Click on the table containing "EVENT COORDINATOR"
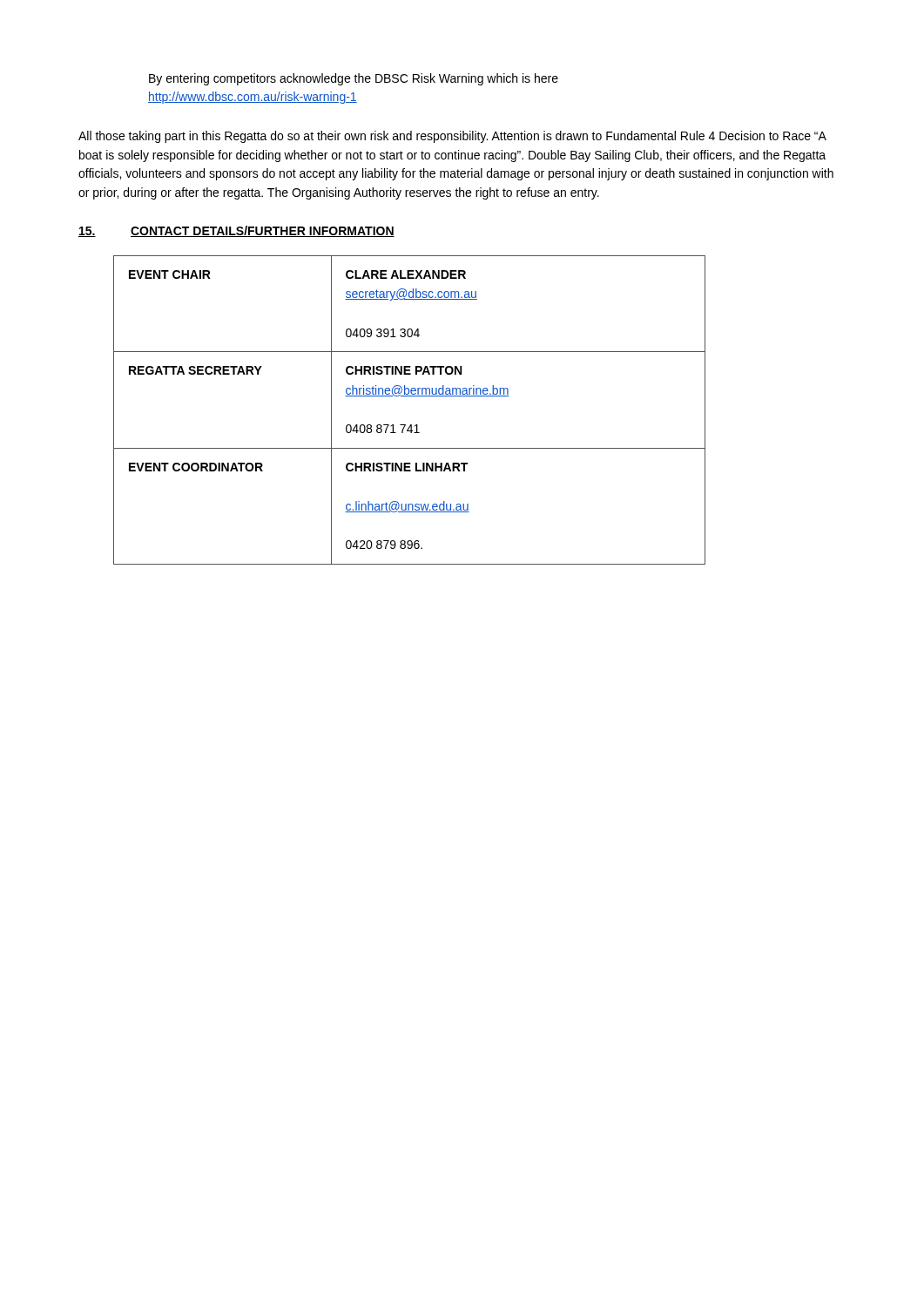This screenshot has width=924, height=1307. point(462,410)
